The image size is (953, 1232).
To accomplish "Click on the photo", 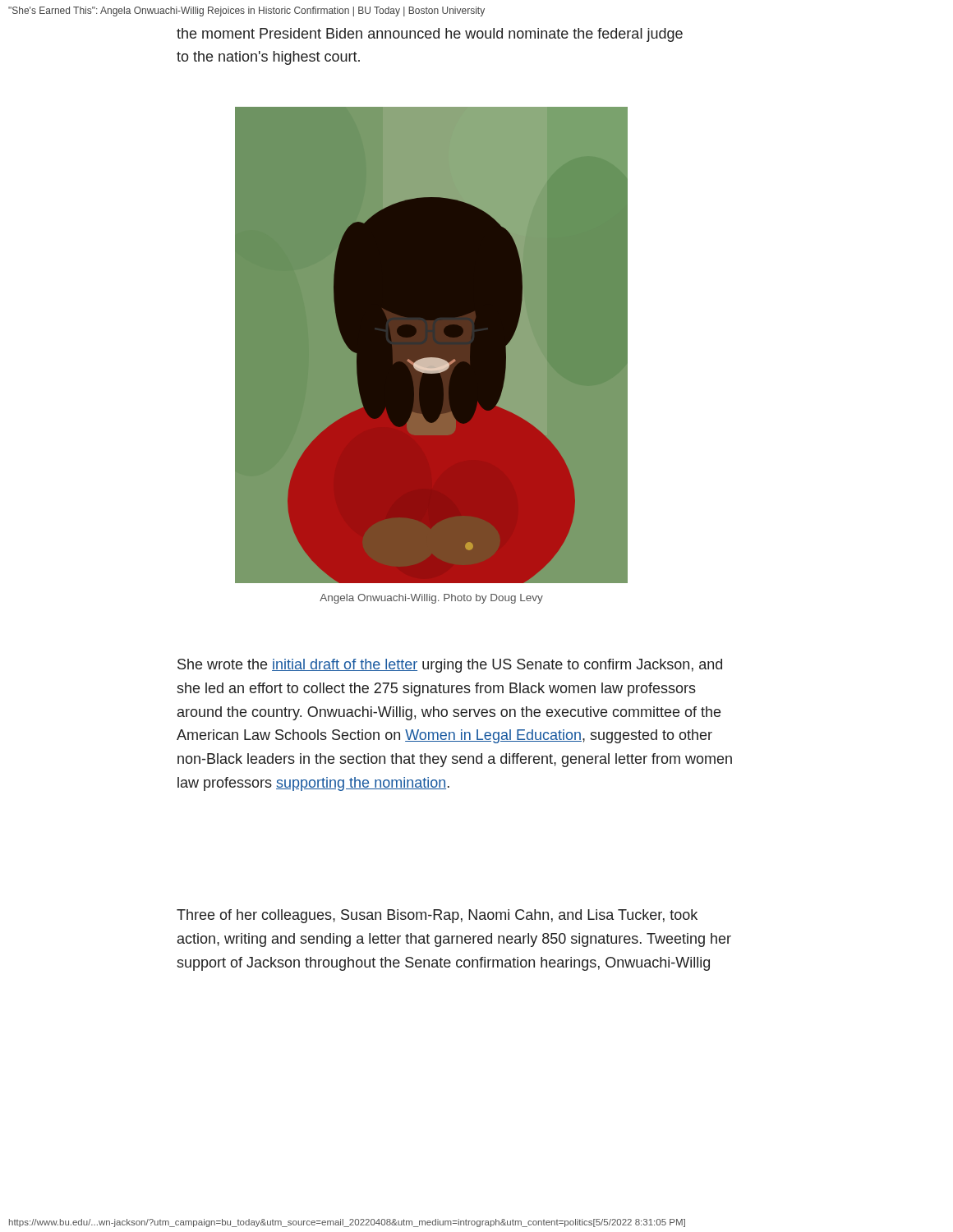I will click(431, 355).
